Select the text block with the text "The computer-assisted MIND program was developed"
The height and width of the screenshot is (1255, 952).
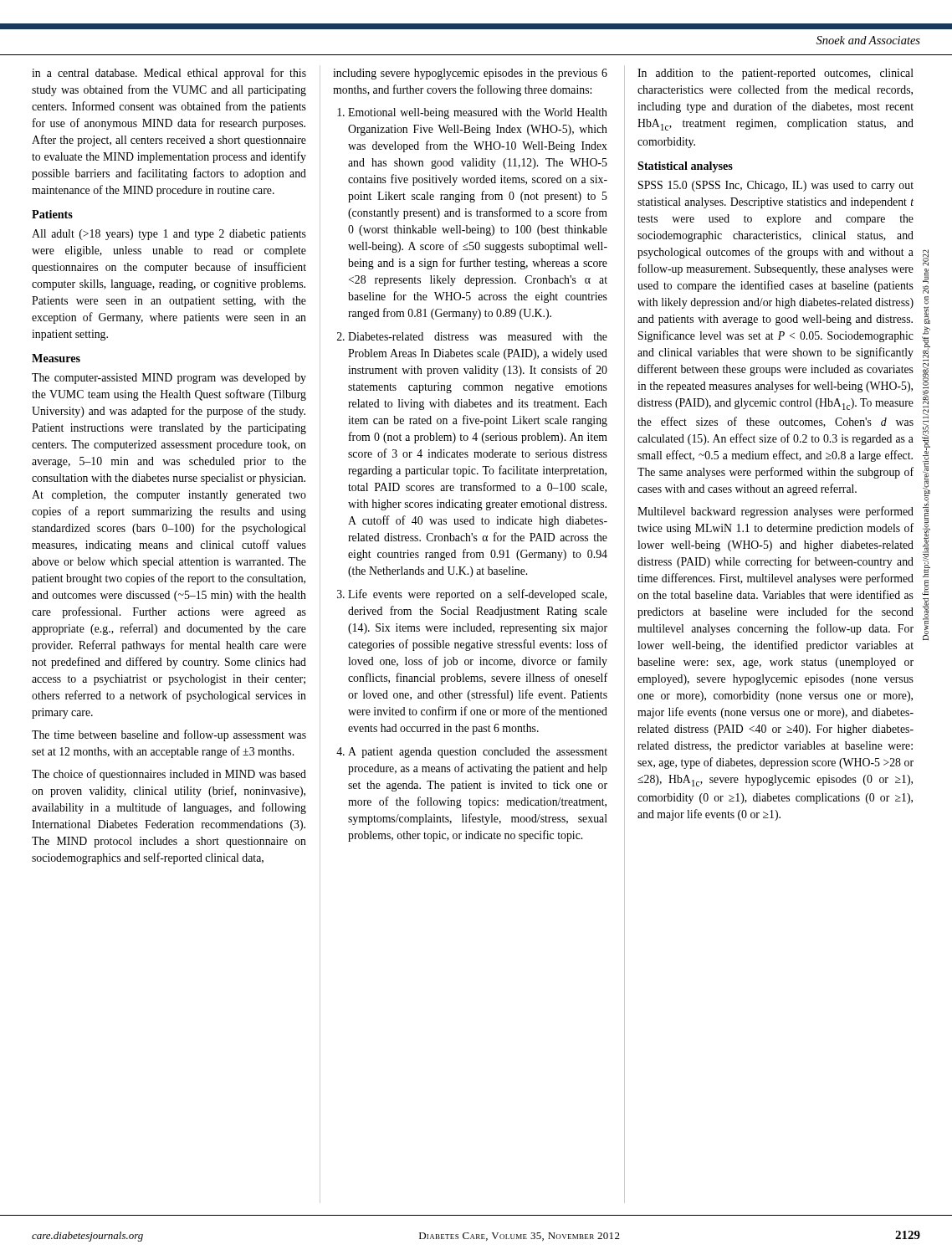pyautogui.click(x=169, y=546)
